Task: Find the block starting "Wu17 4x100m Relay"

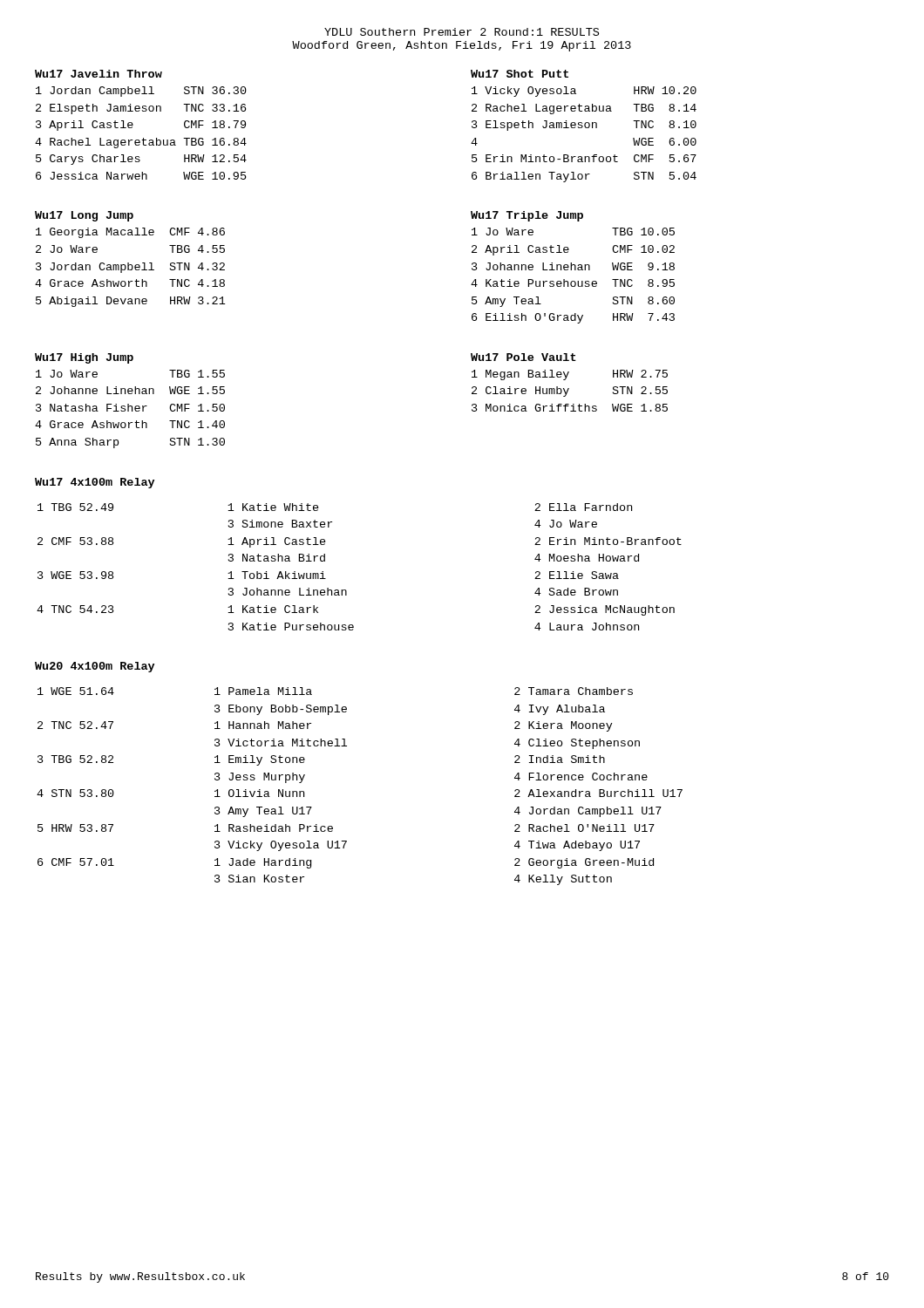Action: tap(95, 483)
